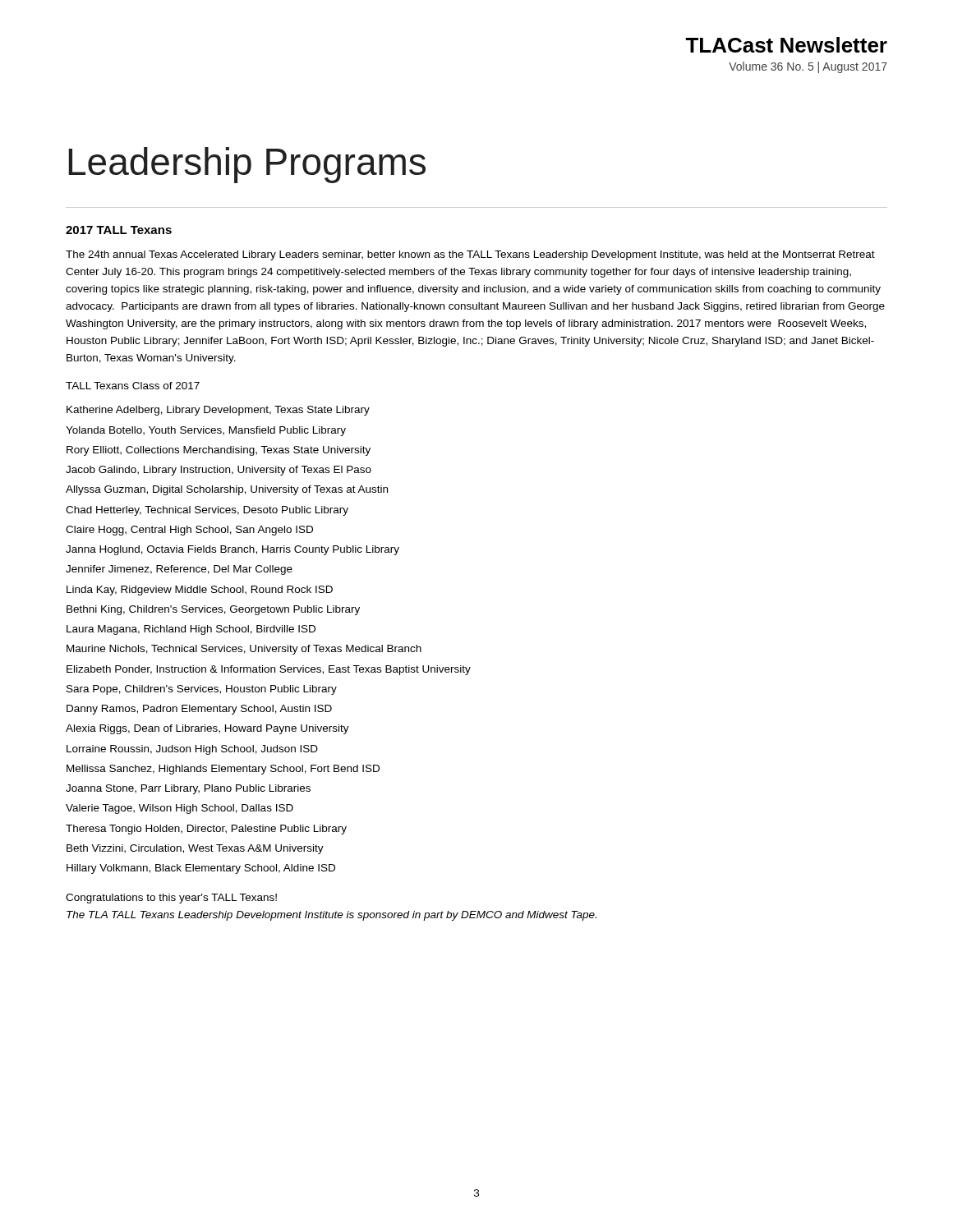This screenshot has width=953, height=1232.
Task: Point to the text block starting "Maurine Nichols, Technical Services, University of Texas"
Action: tap(244, 649)
